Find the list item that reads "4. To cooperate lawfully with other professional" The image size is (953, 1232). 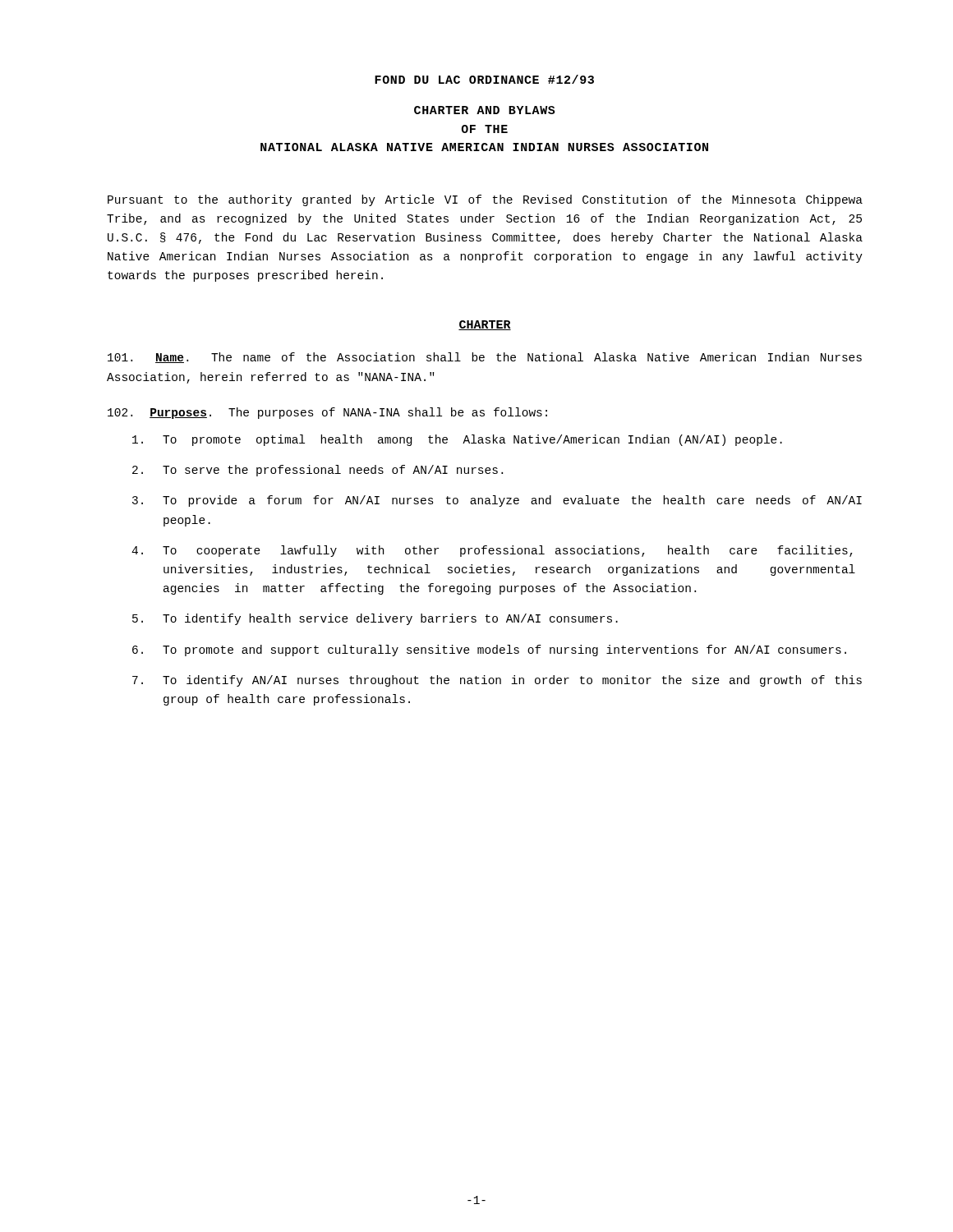point(497,570)
